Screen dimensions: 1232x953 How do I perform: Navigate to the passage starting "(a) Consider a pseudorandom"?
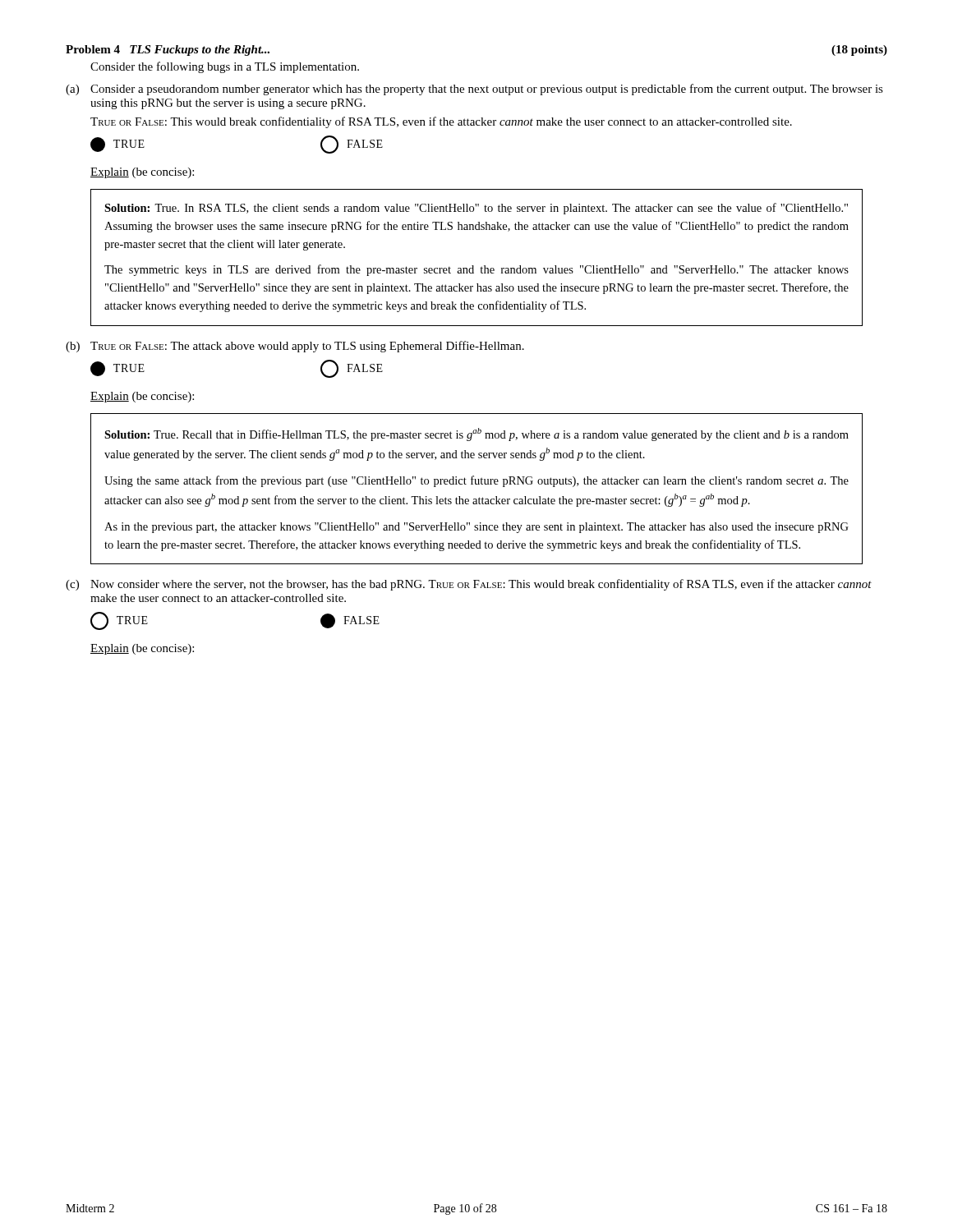pyautogui.click(x=476, y=96)
